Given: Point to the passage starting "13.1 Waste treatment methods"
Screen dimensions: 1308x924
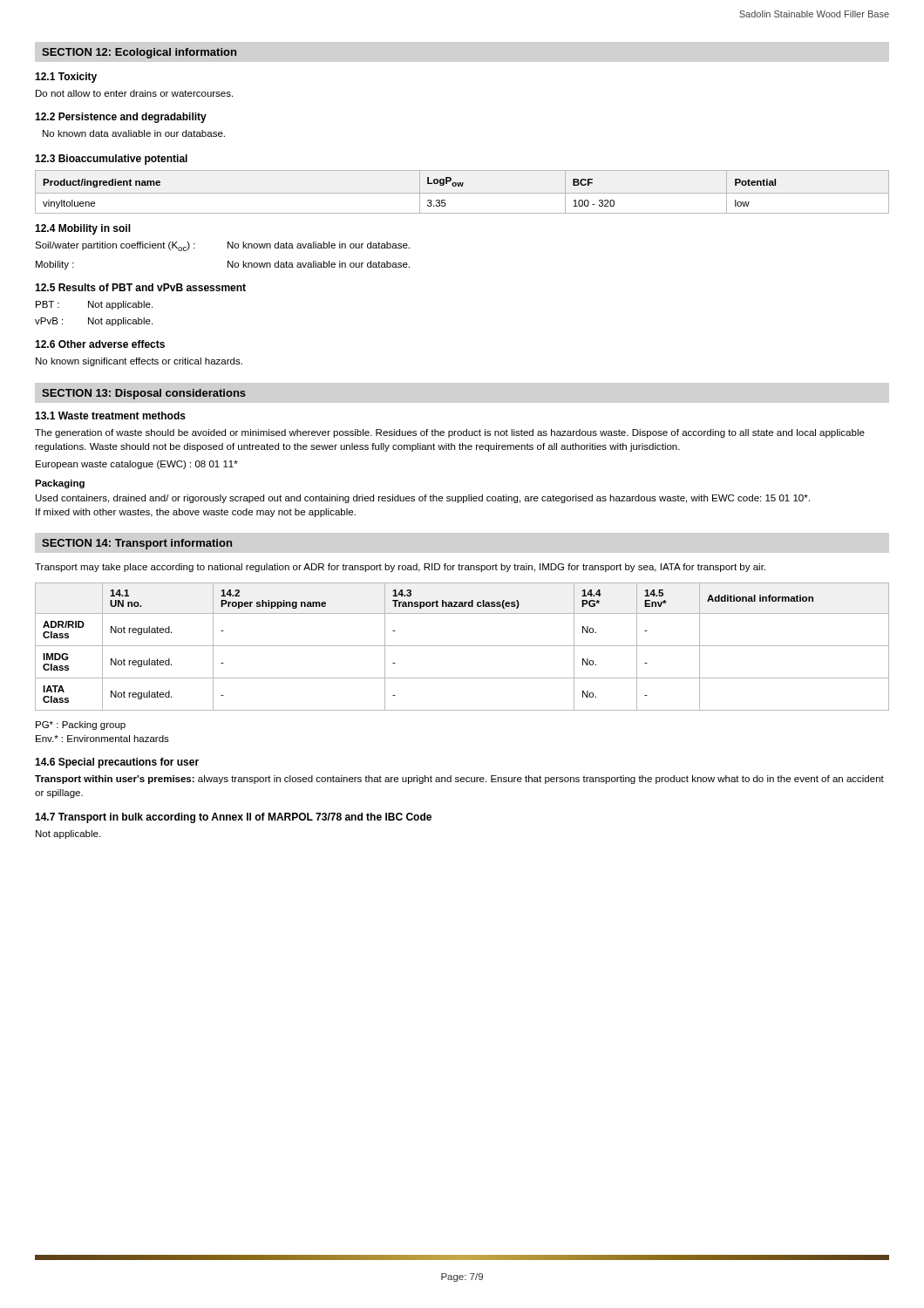Looking at the screenshot, I should coord(110,416).
